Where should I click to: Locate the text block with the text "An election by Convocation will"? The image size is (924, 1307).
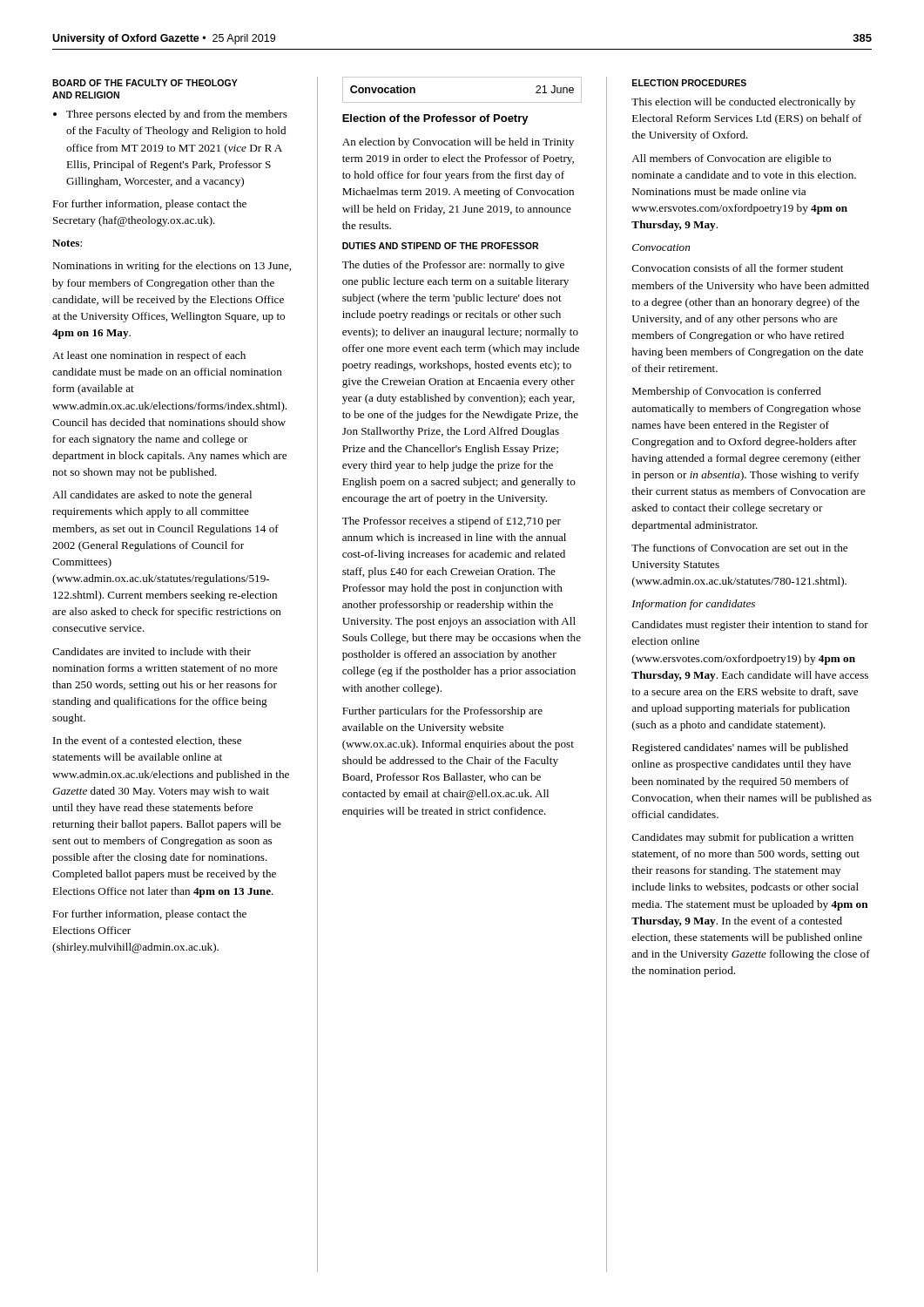[462, 183]
